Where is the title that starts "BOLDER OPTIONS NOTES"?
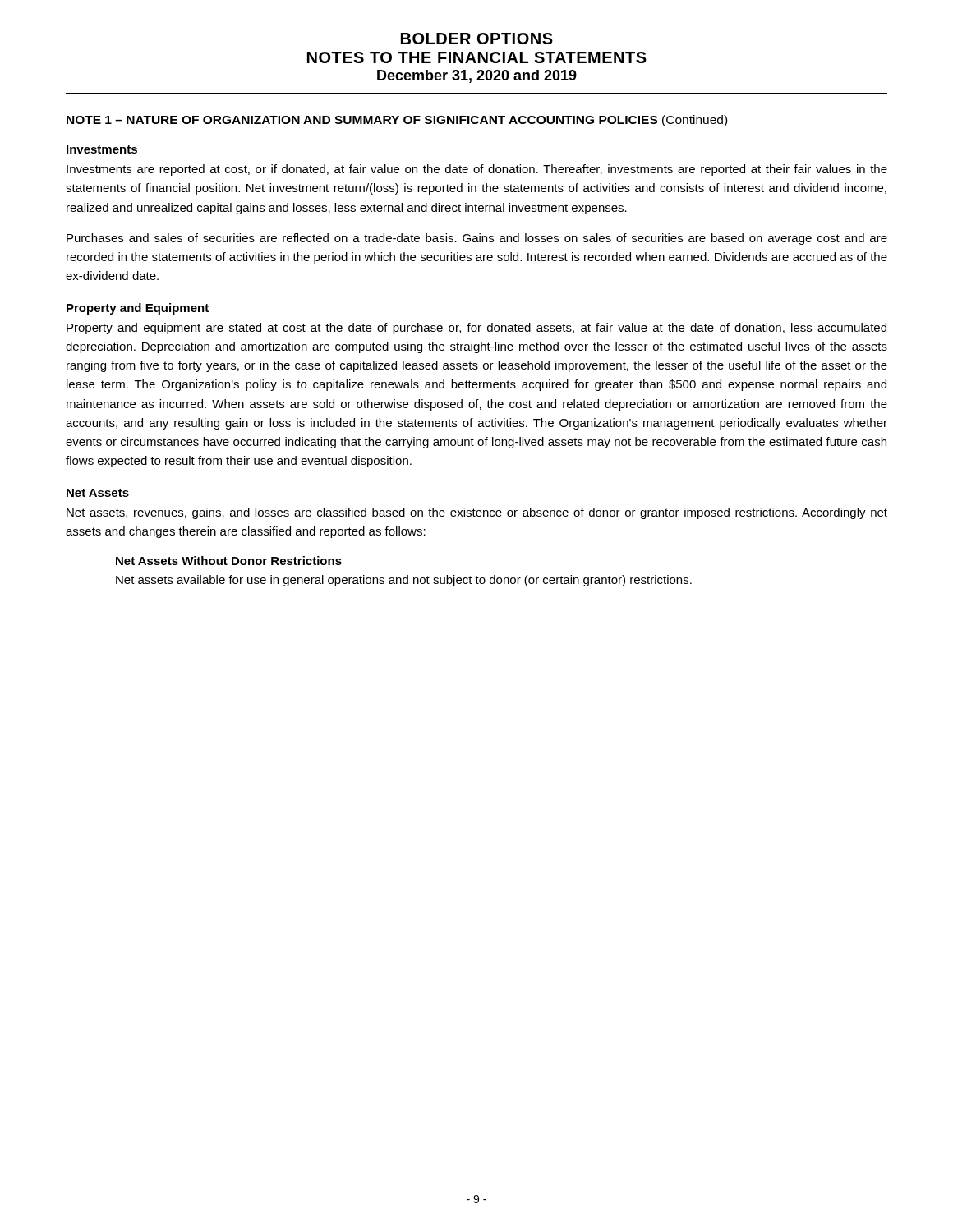 point(476,57)
